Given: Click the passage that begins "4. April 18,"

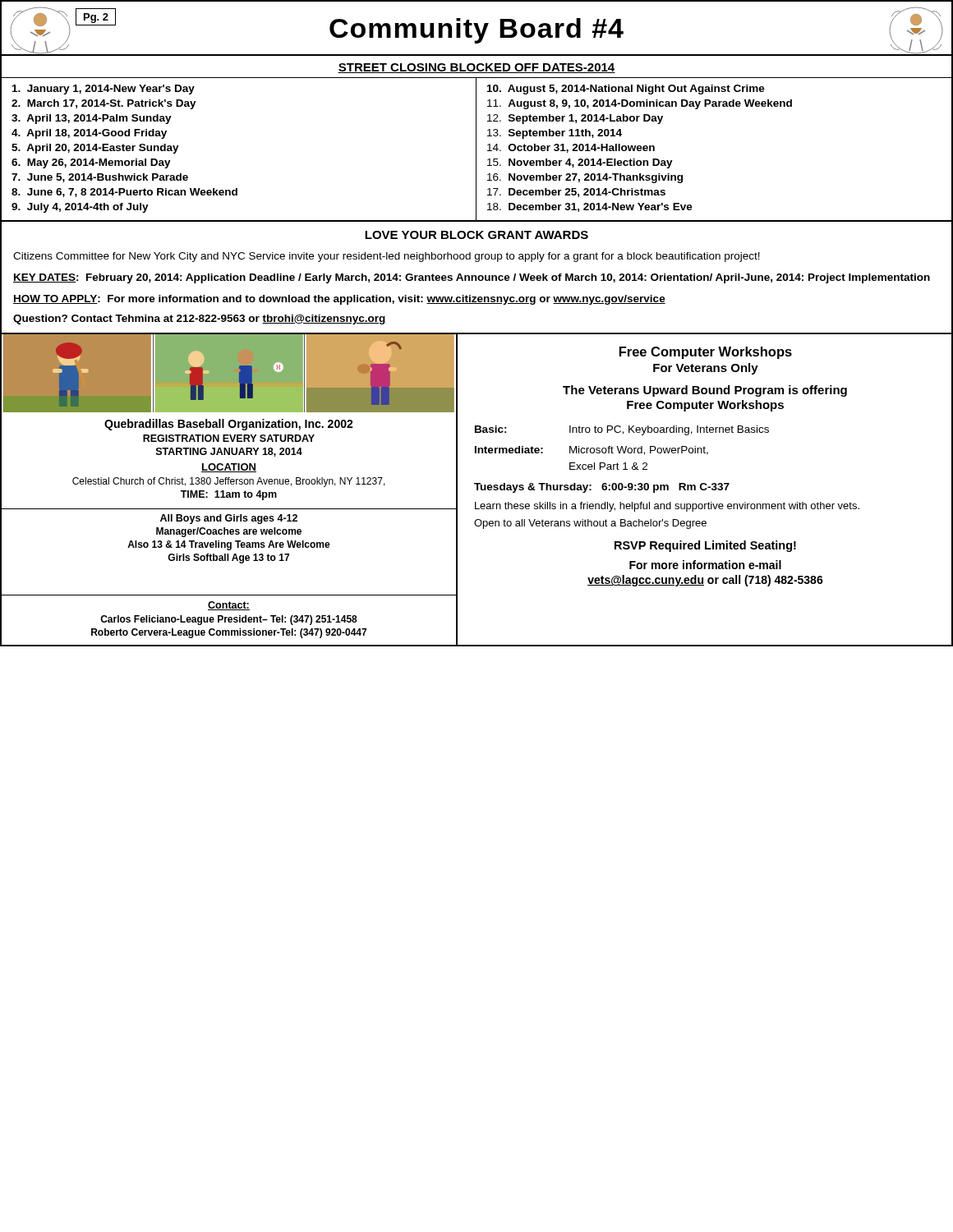Looking at the screenshot, I should click(x=89, y=133).
